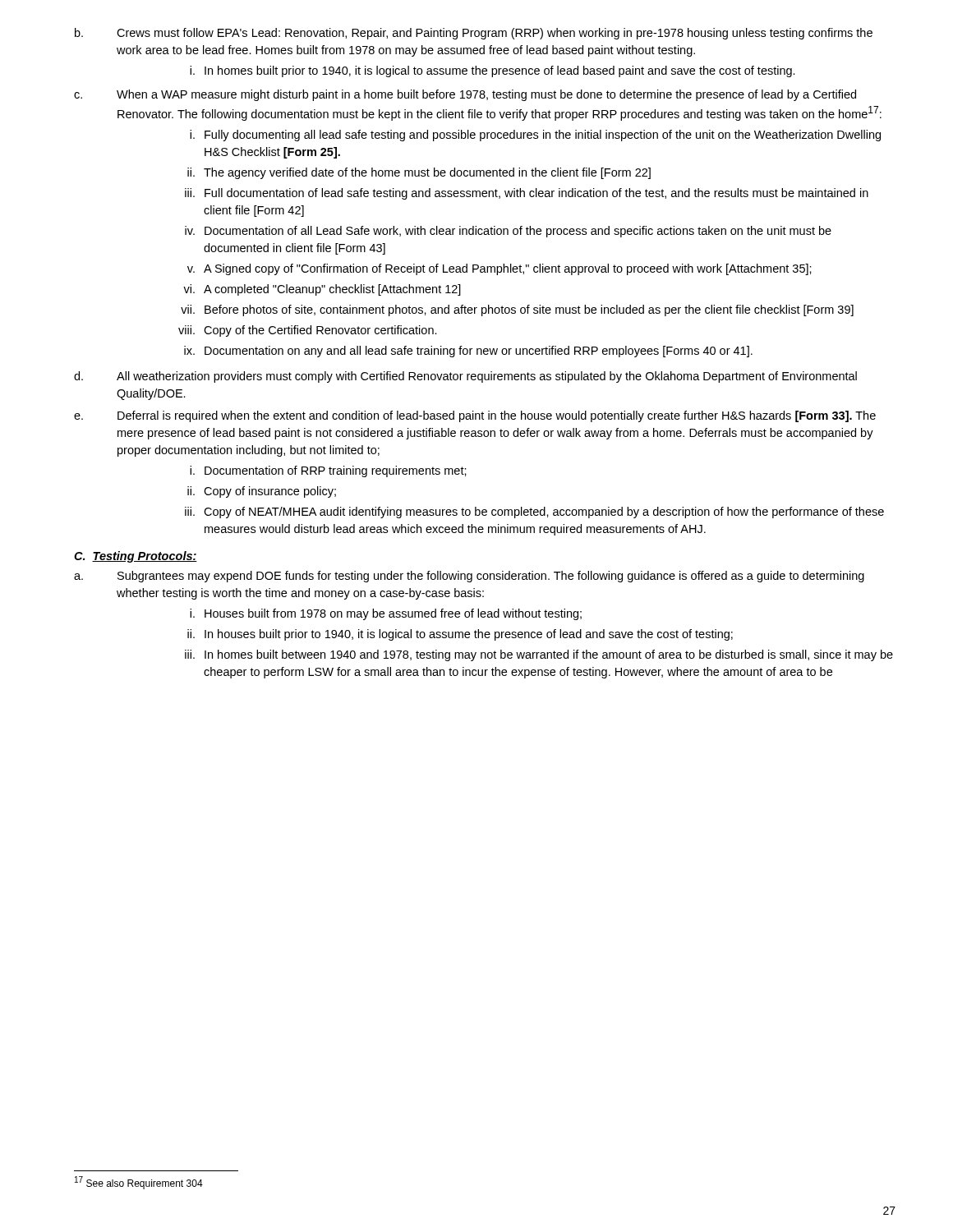The width and height of the screenshot is (953, 1232).
Task: Click on the text block starting "viii. Copy of the Certified Renovator certification."
Action: pyautogui.click(x=308, y=331)
